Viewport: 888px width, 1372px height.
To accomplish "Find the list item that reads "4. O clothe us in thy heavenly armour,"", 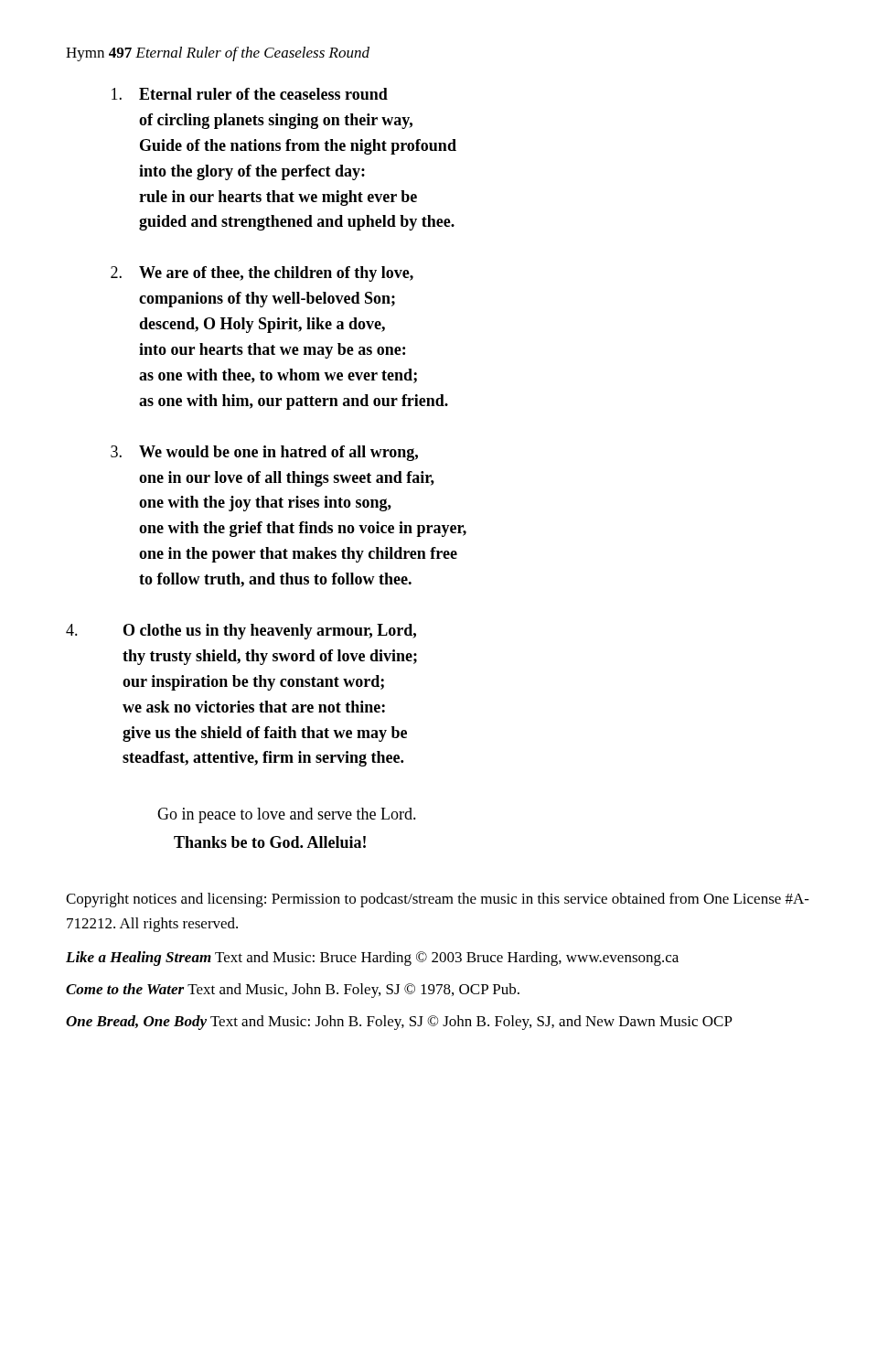I will pos(241,632).
